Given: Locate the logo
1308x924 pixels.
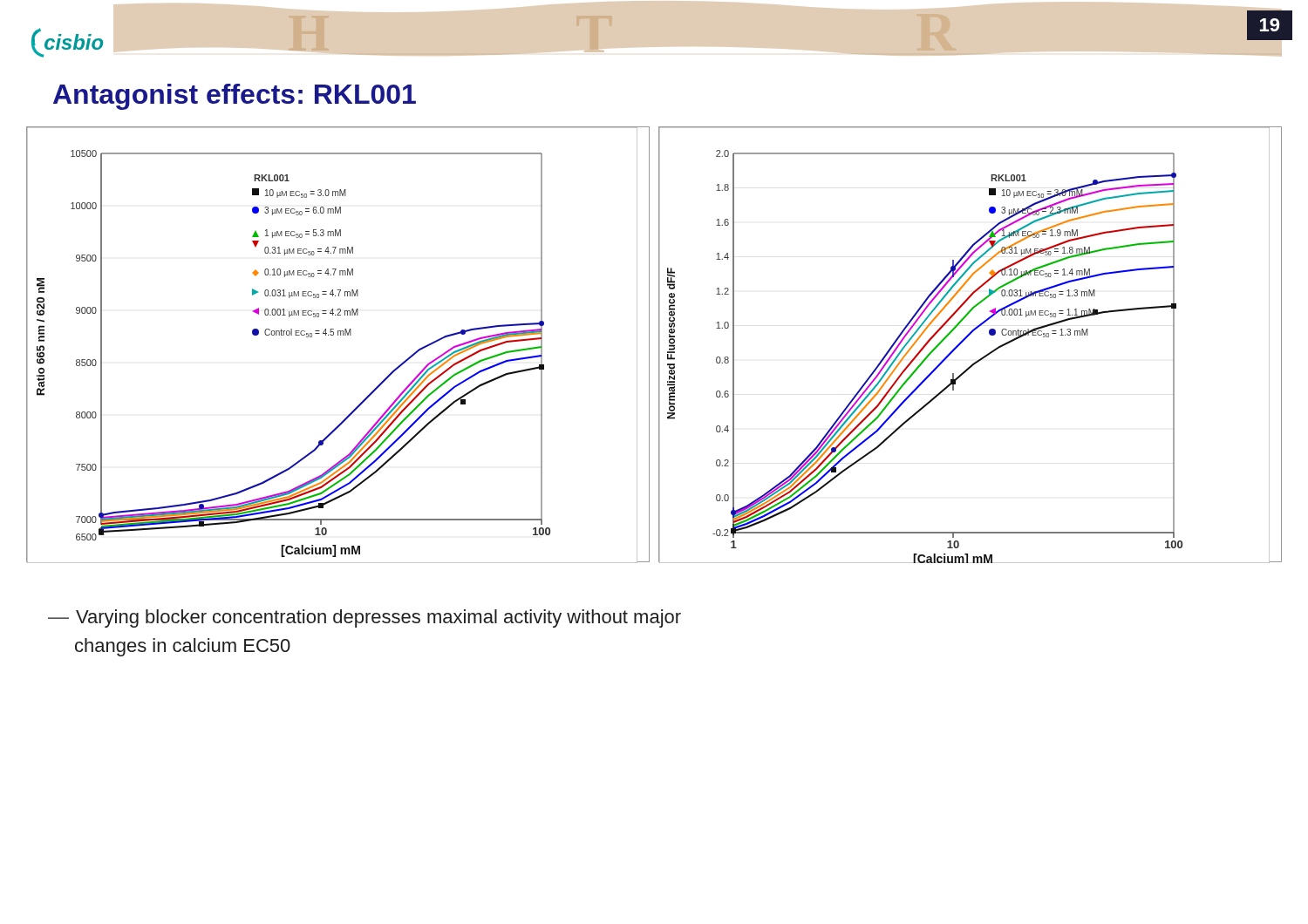Looking at the screenshot, I should pyautogui.click(x=74, y=41).
